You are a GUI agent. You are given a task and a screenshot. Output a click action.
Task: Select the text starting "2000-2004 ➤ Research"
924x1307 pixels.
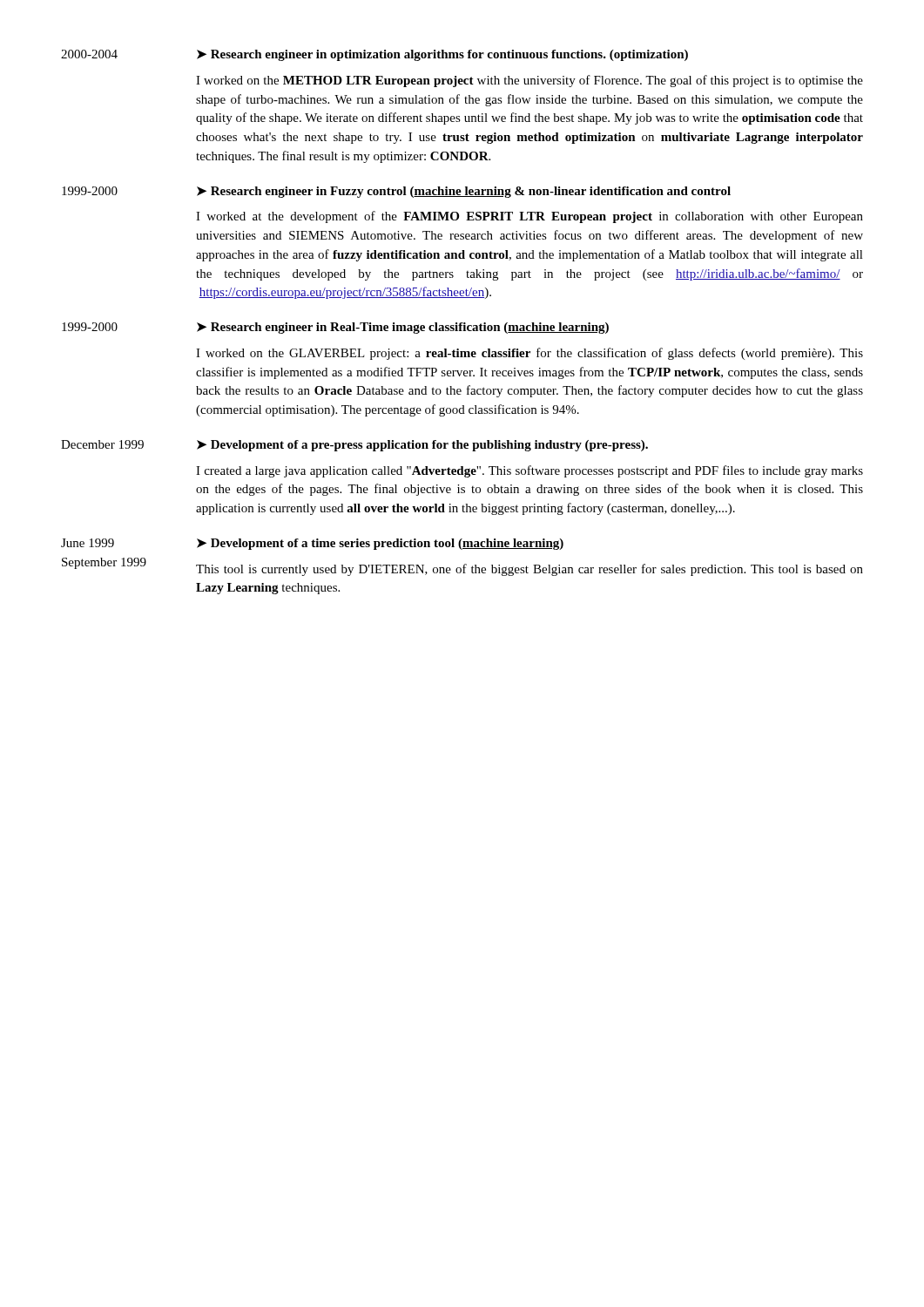coord(462,106)
